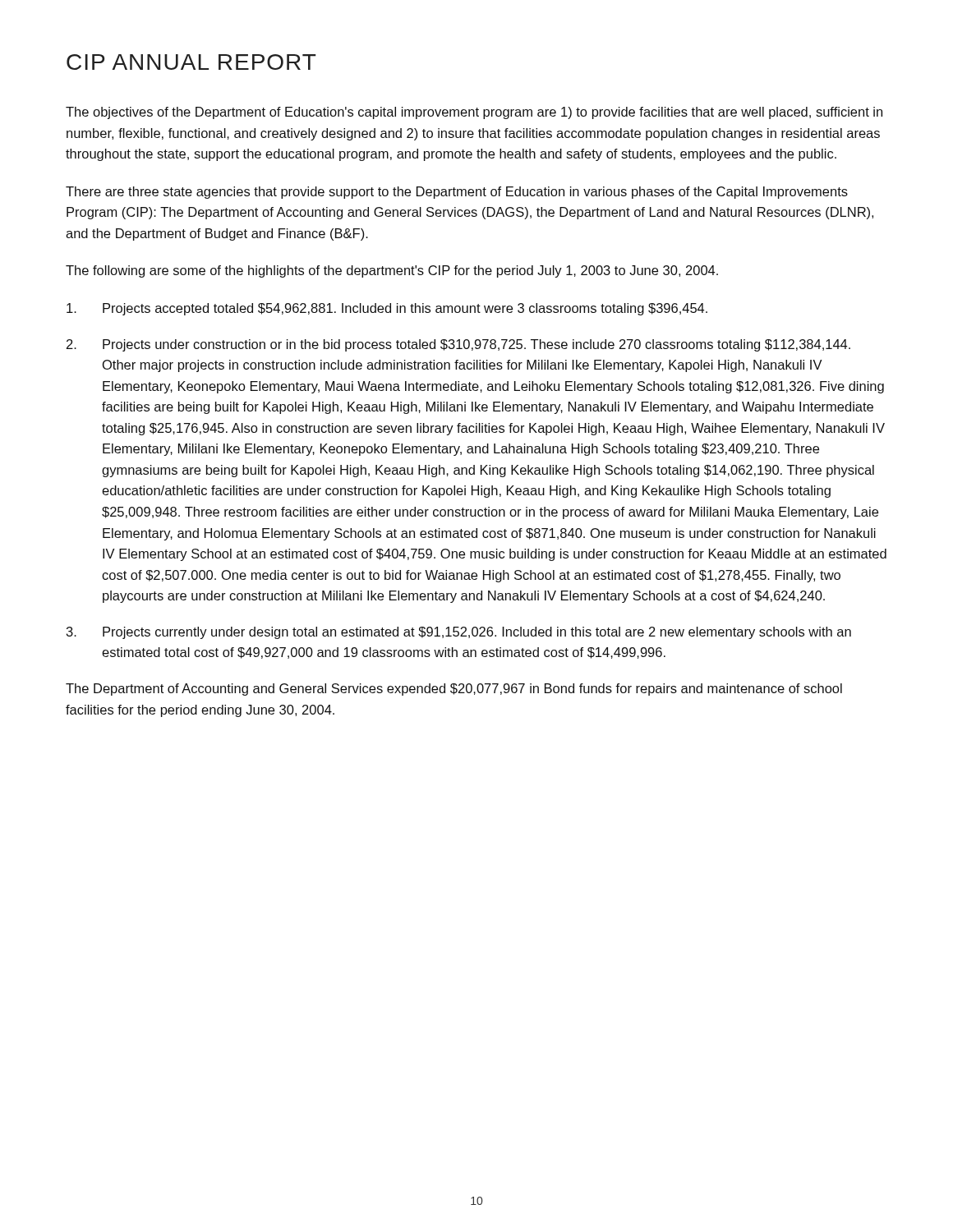Find the text block starting "Projects accepted totaled $54,962,881. Included in"
The image size is (953, 1232).
point(476,309)
